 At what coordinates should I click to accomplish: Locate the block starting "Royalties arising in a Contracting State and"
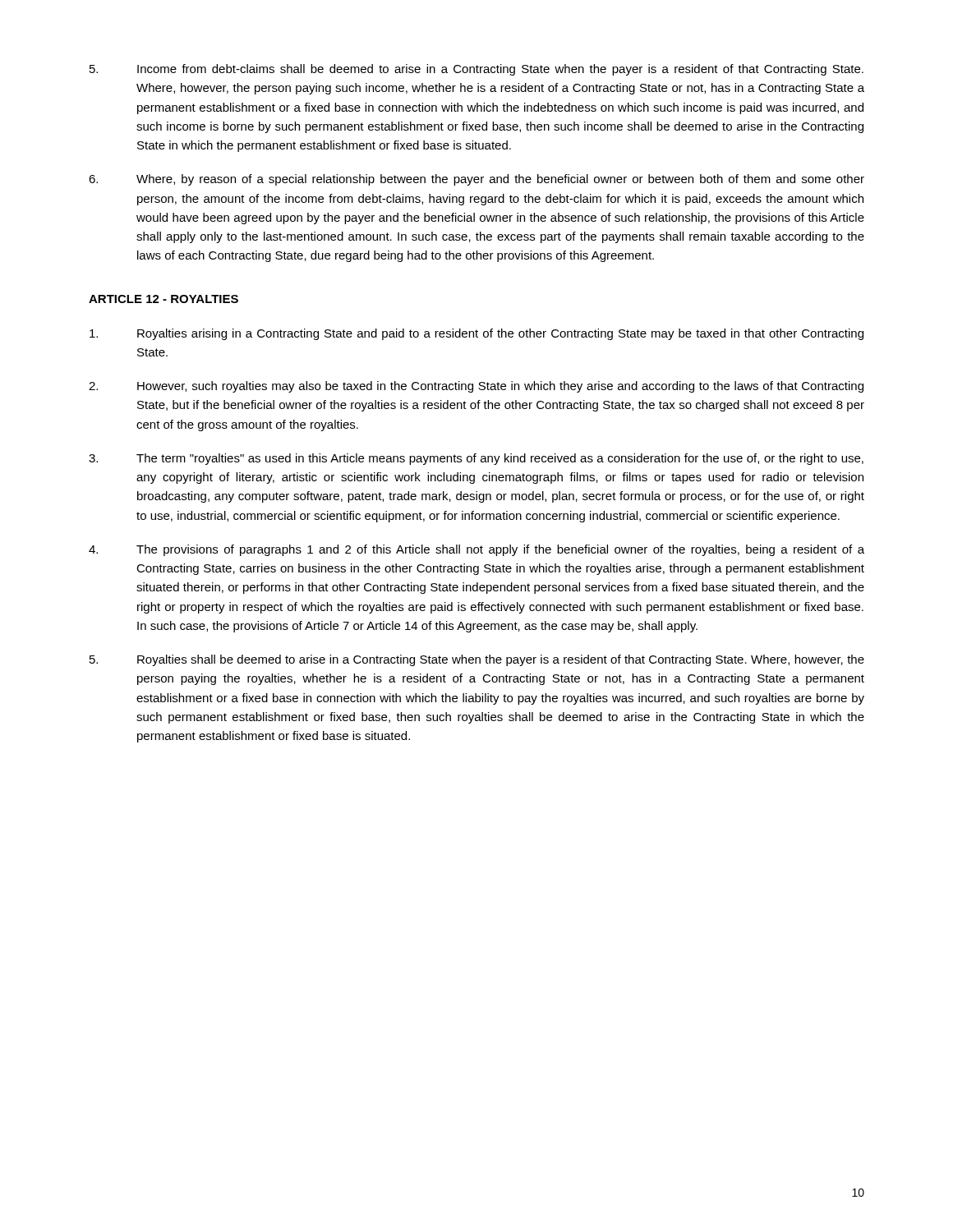476,342
